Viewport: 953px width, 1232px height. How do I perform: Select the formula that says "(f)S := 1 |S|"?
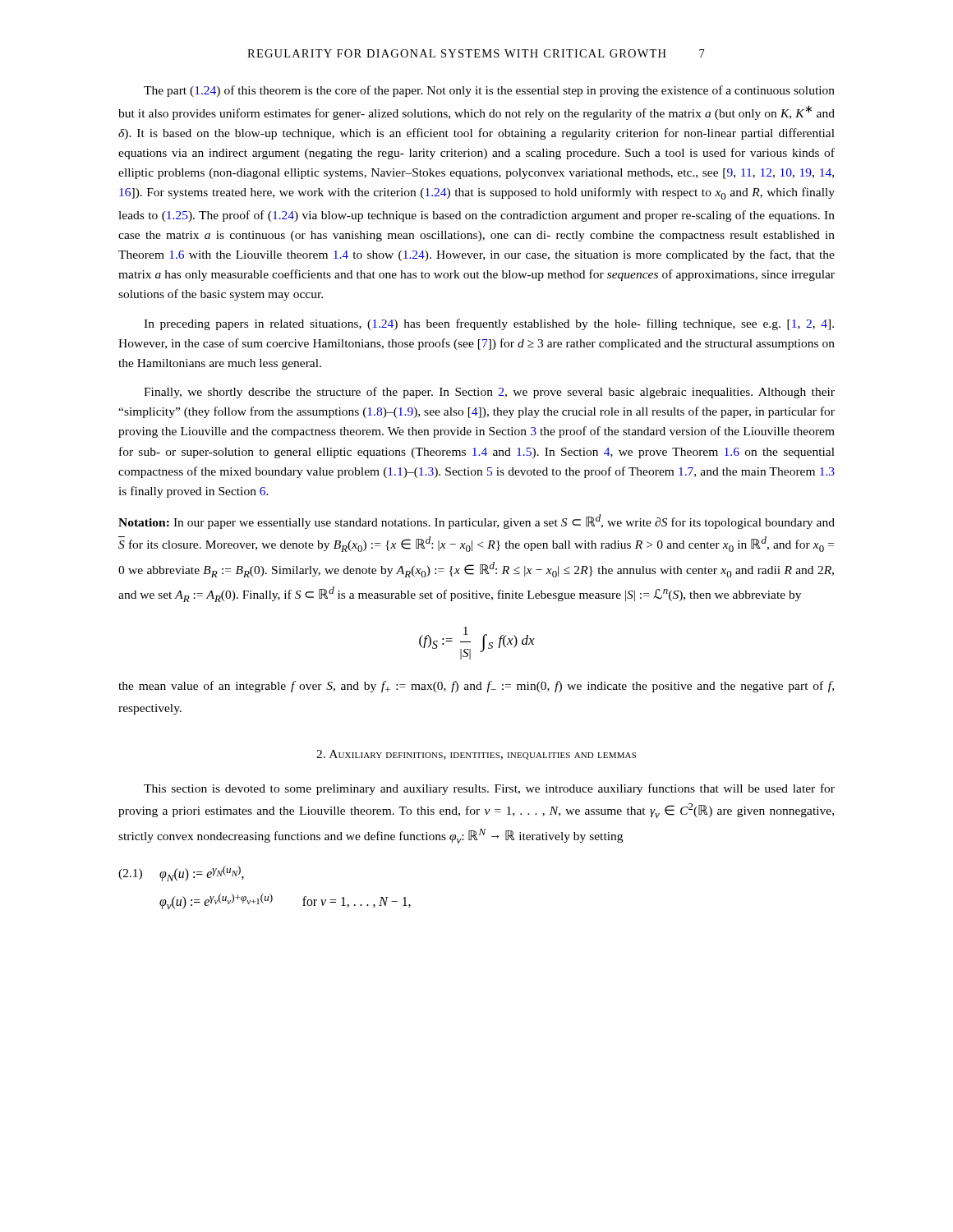pos(476,642)
